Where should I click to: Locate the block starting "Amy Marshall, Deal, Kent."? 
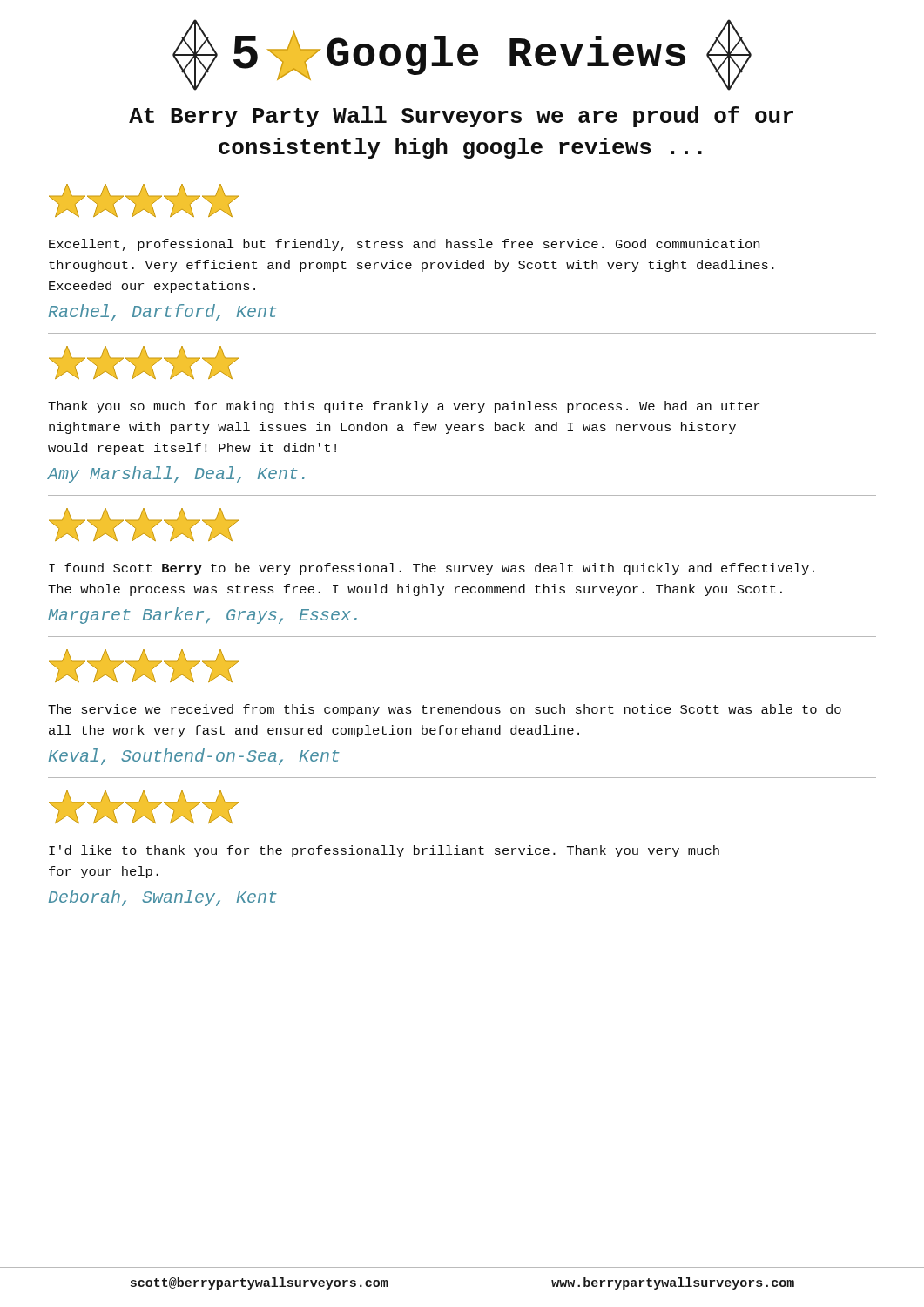click(179, 474)
